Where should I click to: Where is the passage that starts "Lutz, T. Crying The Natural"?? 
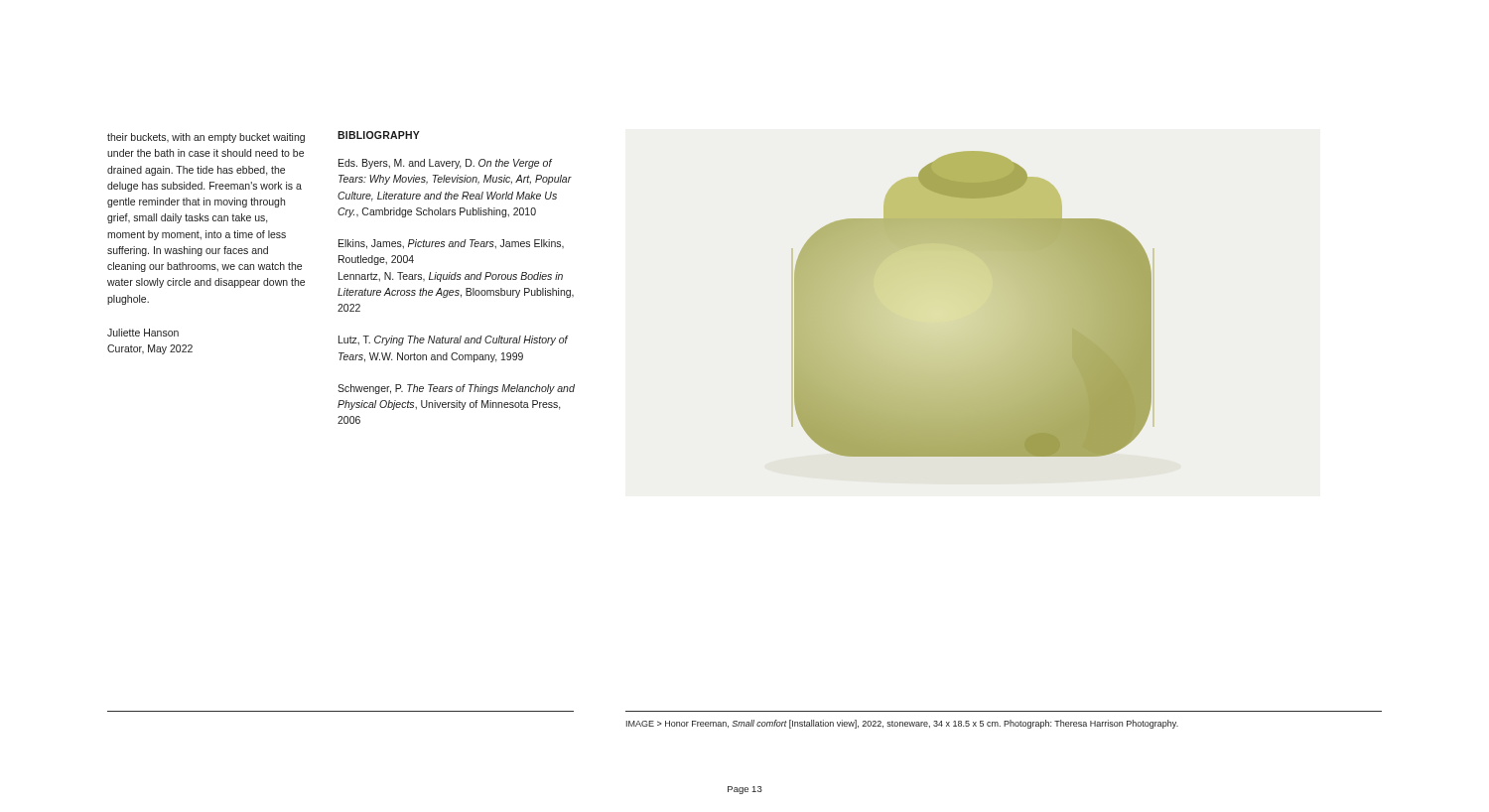[452, 348]
